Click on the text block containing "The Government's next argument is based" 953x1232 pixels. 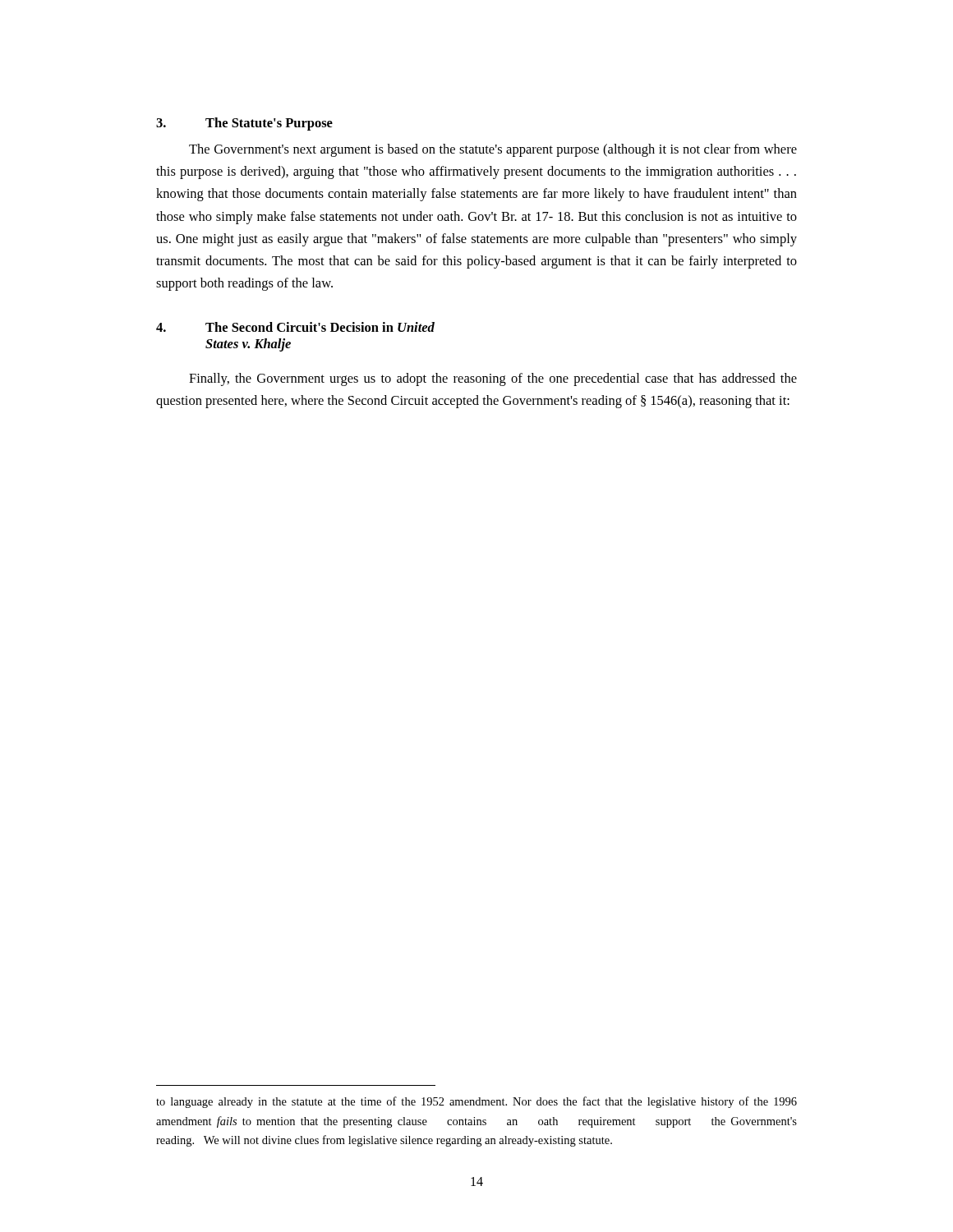pos(476,216)
